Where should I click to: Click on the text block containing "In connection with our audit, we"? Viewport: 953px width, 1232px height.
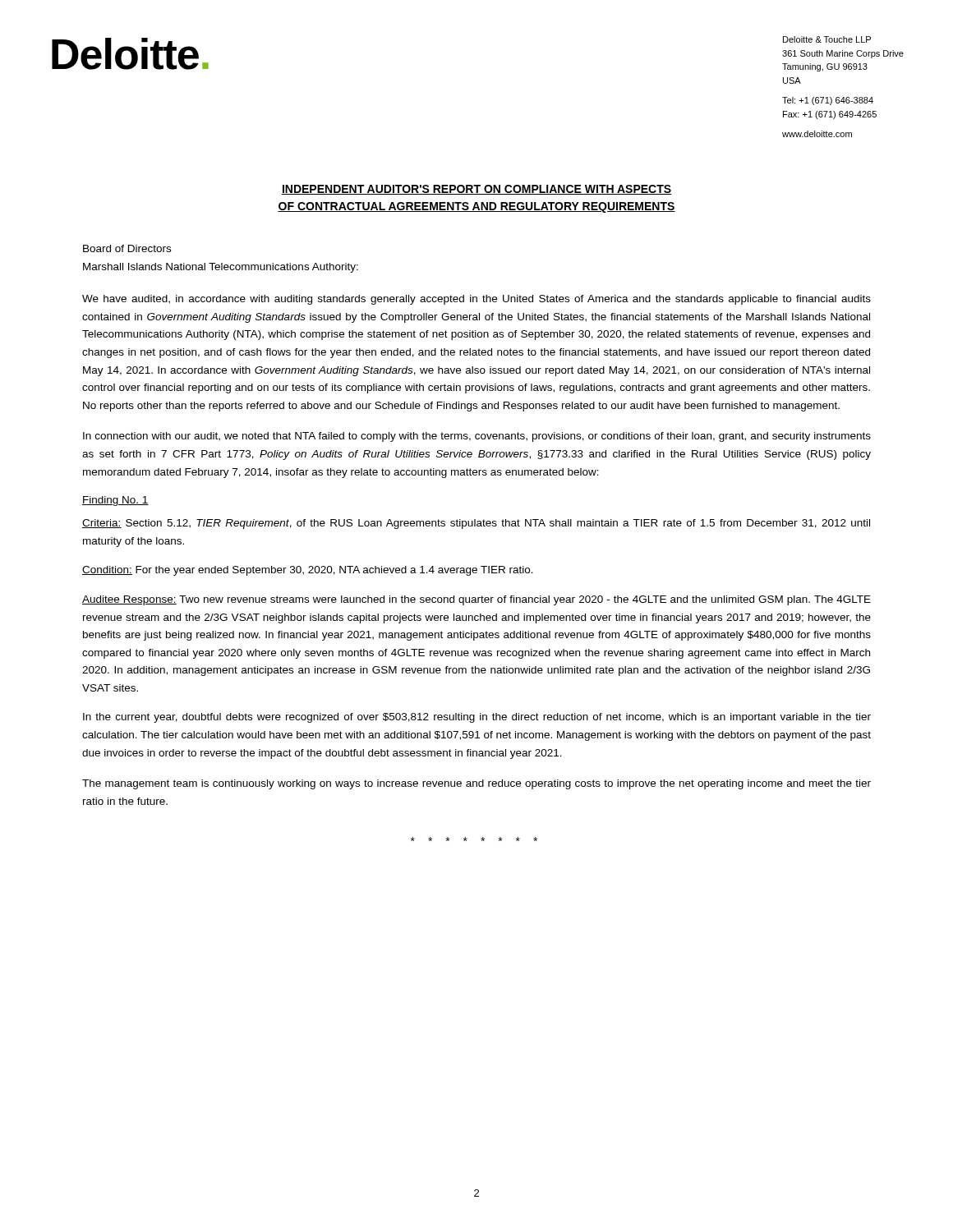pos(476,454)
